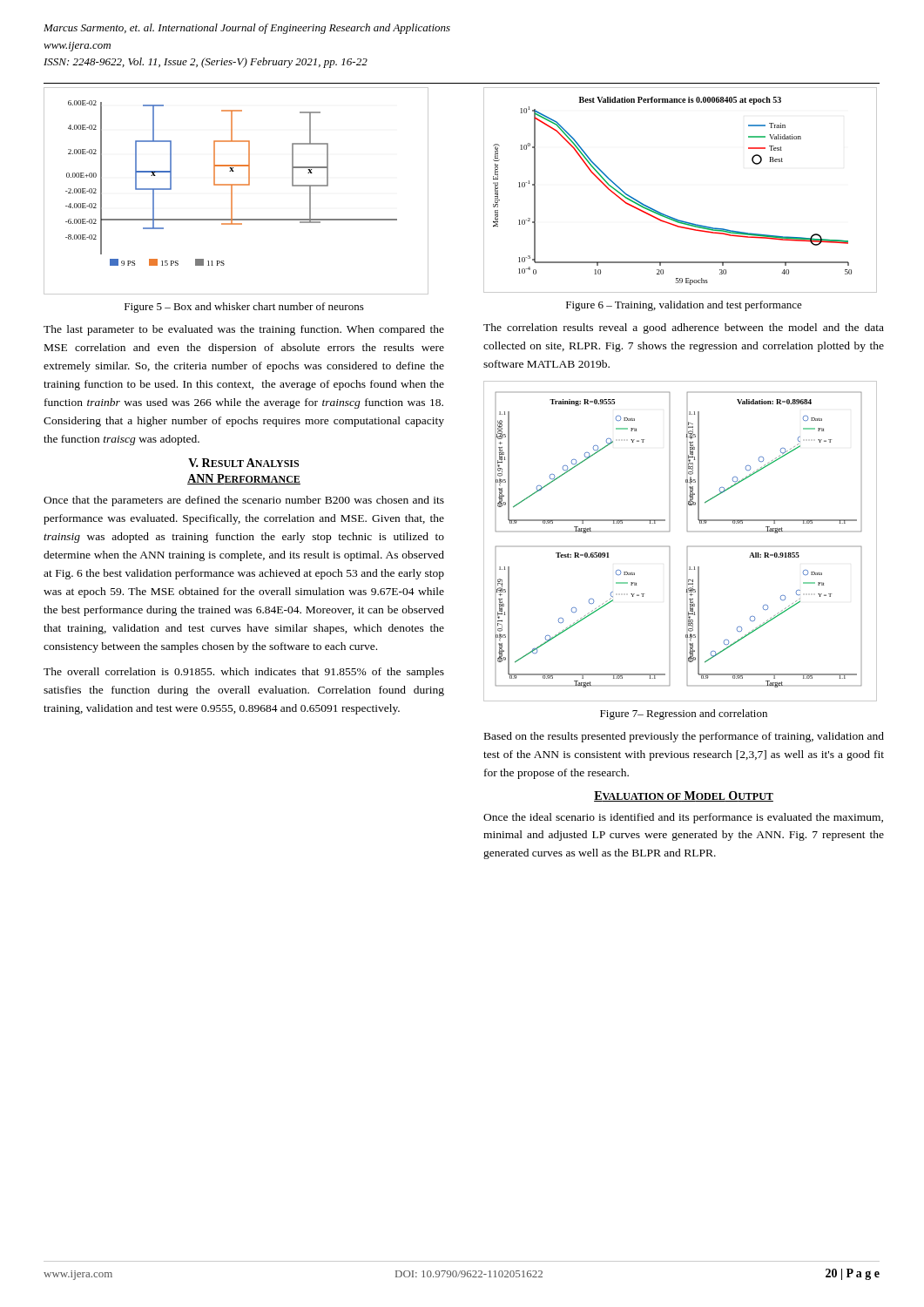Select the region starting "The overall correlation is"
The image size is (924, 1307).
(x=244, y=689)
